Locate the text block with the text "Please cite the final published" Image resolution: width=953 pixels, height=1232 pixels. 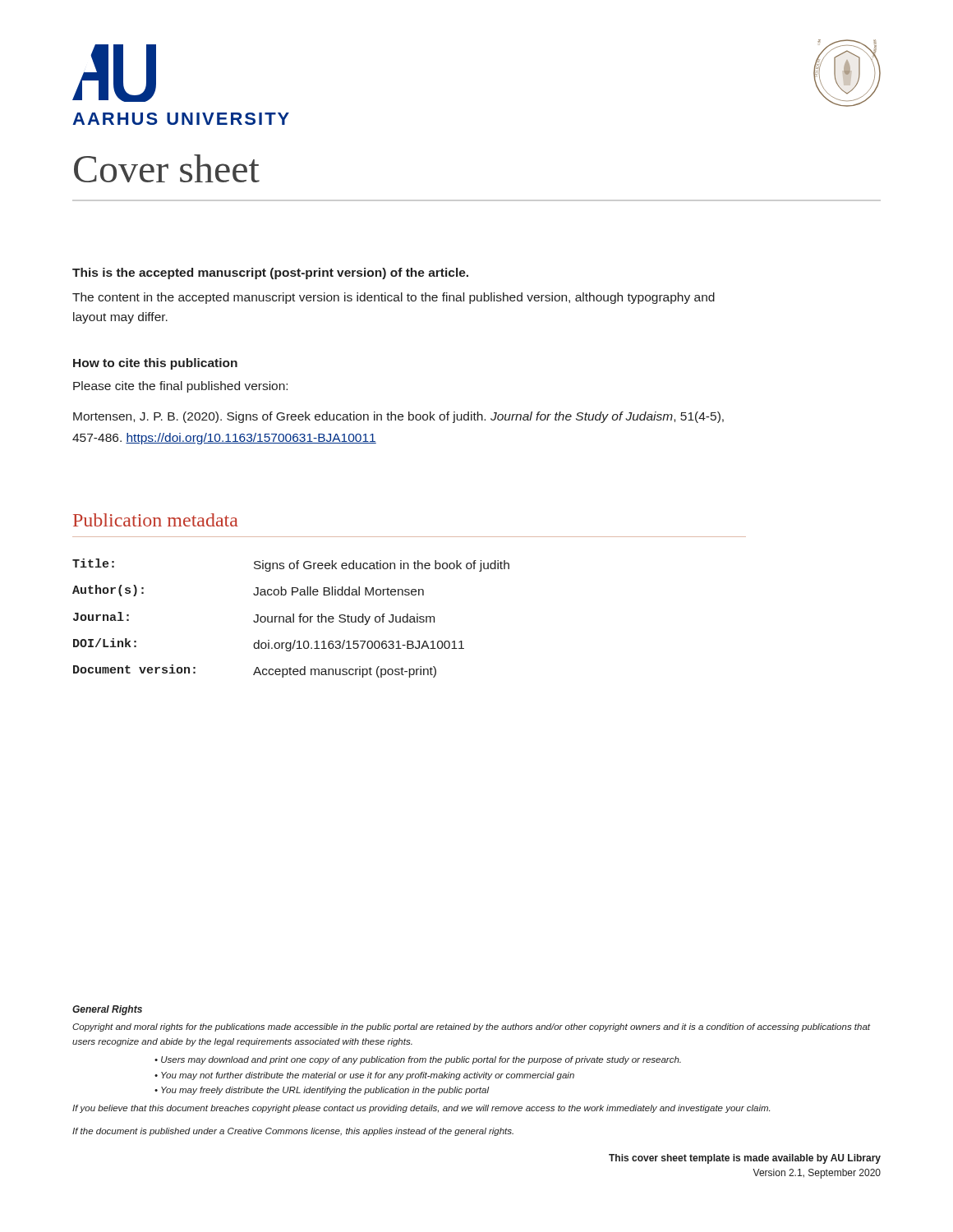click(409, 412)
